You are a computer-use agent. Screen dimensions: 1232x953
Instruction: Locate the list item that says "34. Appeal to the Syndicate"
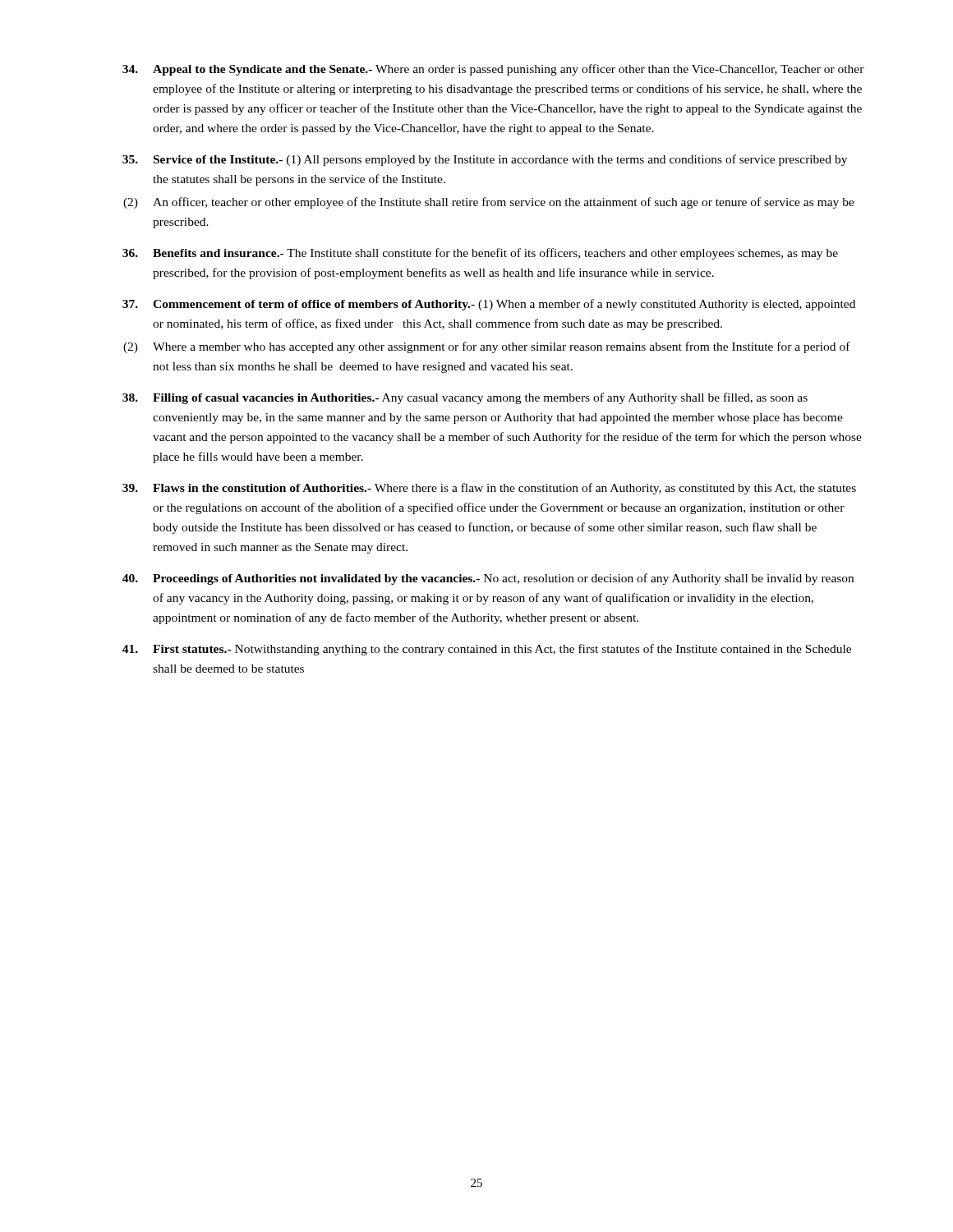pyautogui.click(x=476, y=99)
